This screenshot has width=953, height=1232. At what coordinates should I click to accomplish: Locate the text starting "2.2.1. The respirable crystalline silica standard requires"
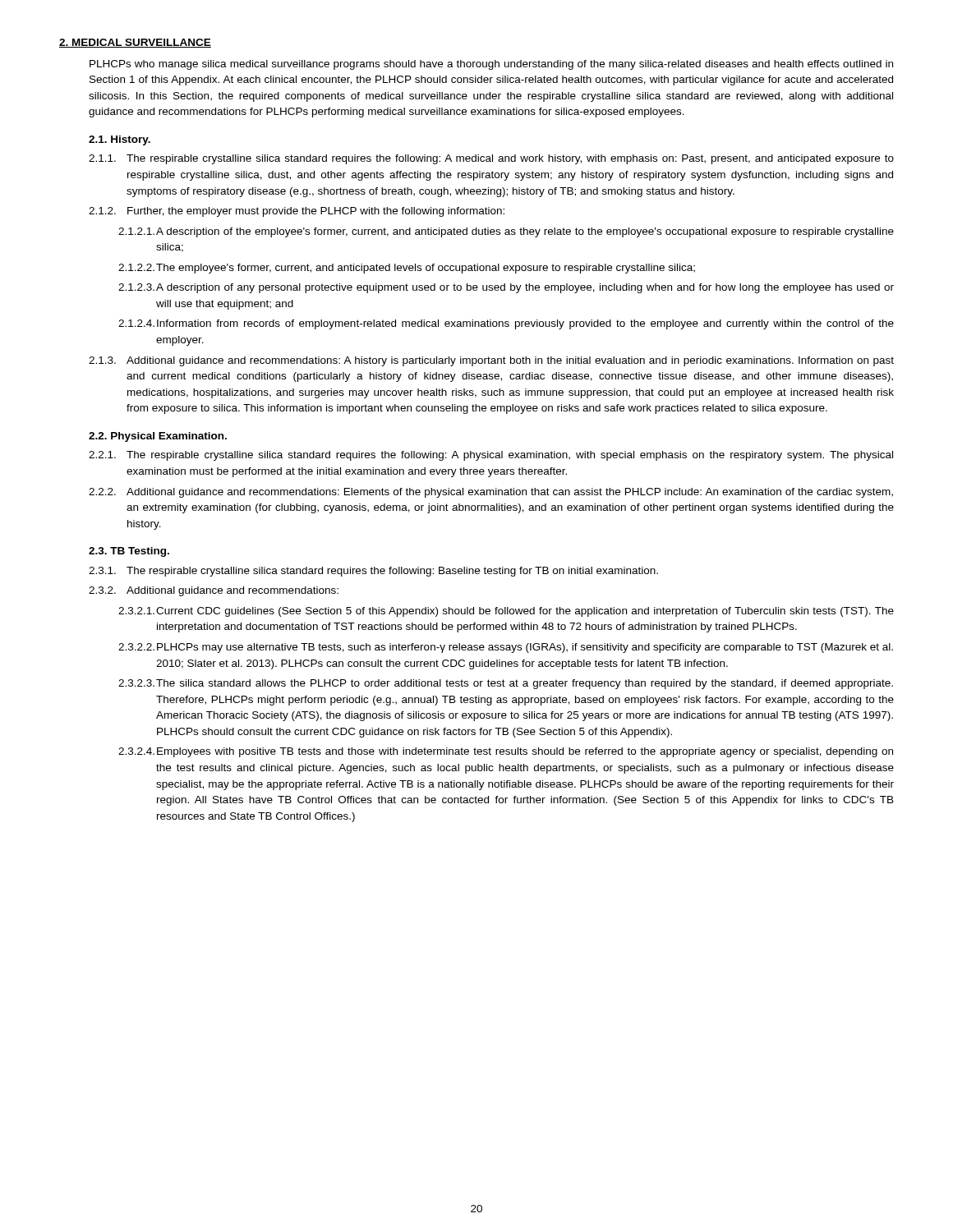pyautogui.click(x=491, y=463)
